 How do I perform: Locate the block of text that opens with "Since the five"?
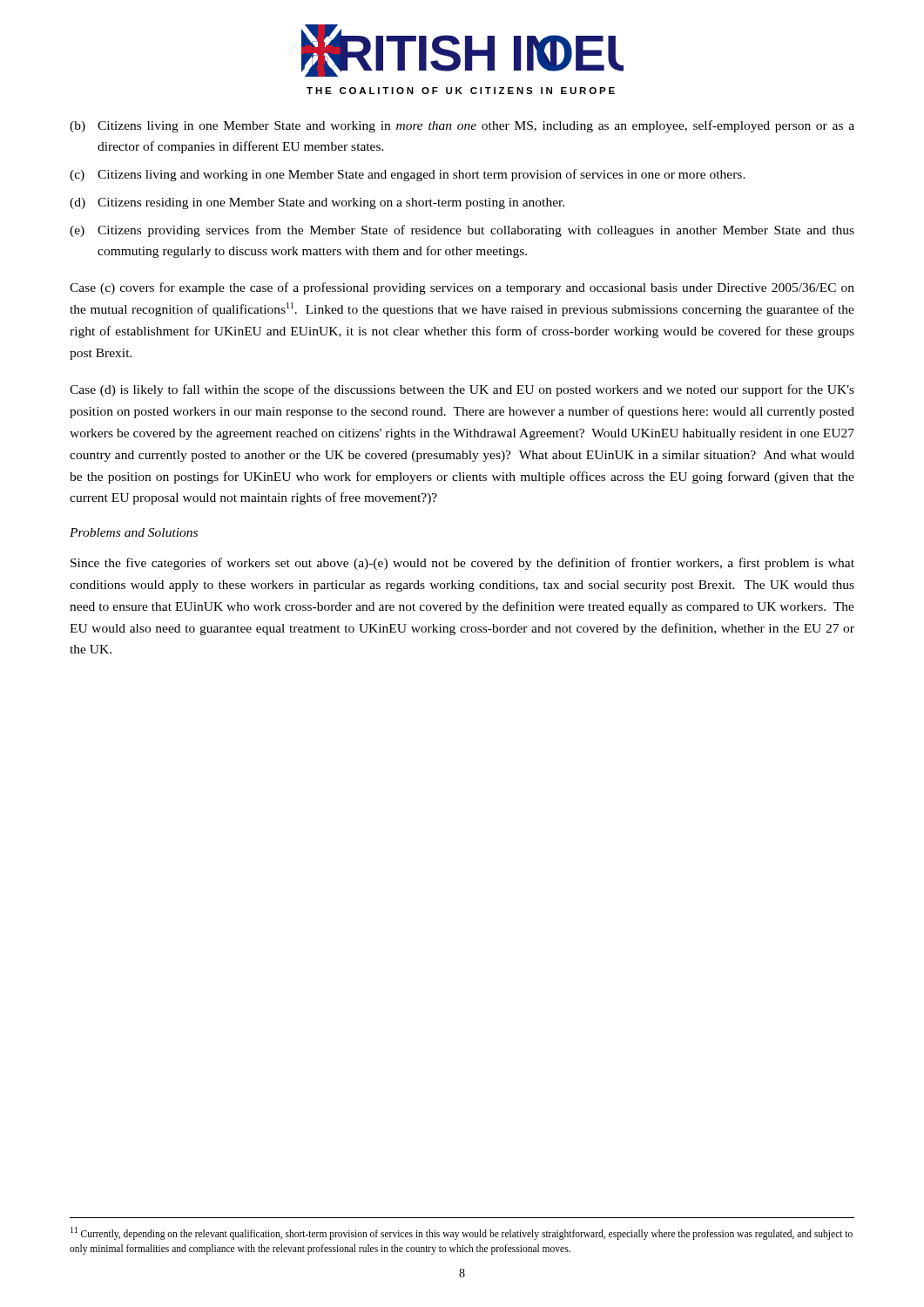[462, 606]
